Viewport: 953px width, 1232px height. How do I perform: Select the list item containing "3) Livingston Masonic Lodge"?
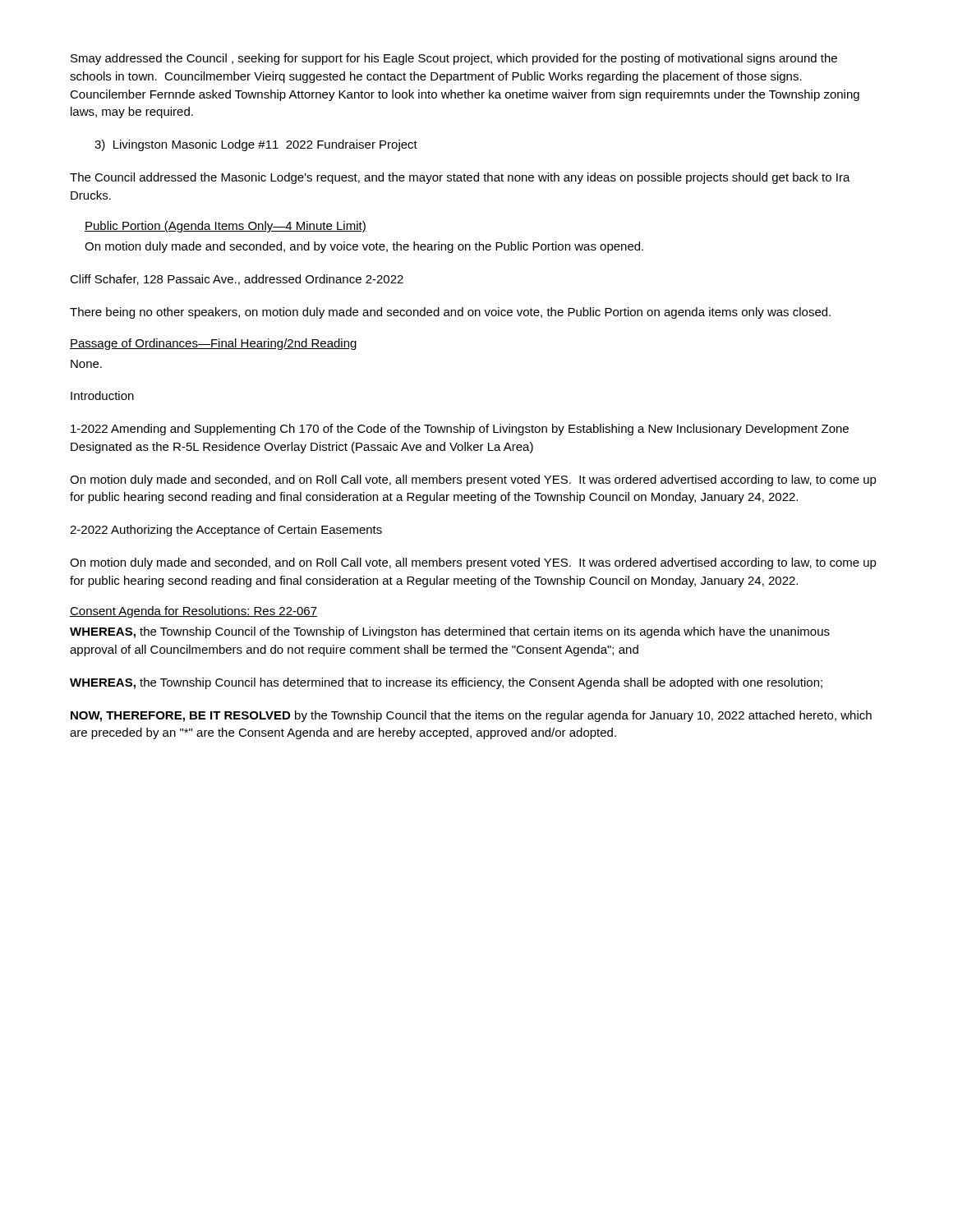256,144
